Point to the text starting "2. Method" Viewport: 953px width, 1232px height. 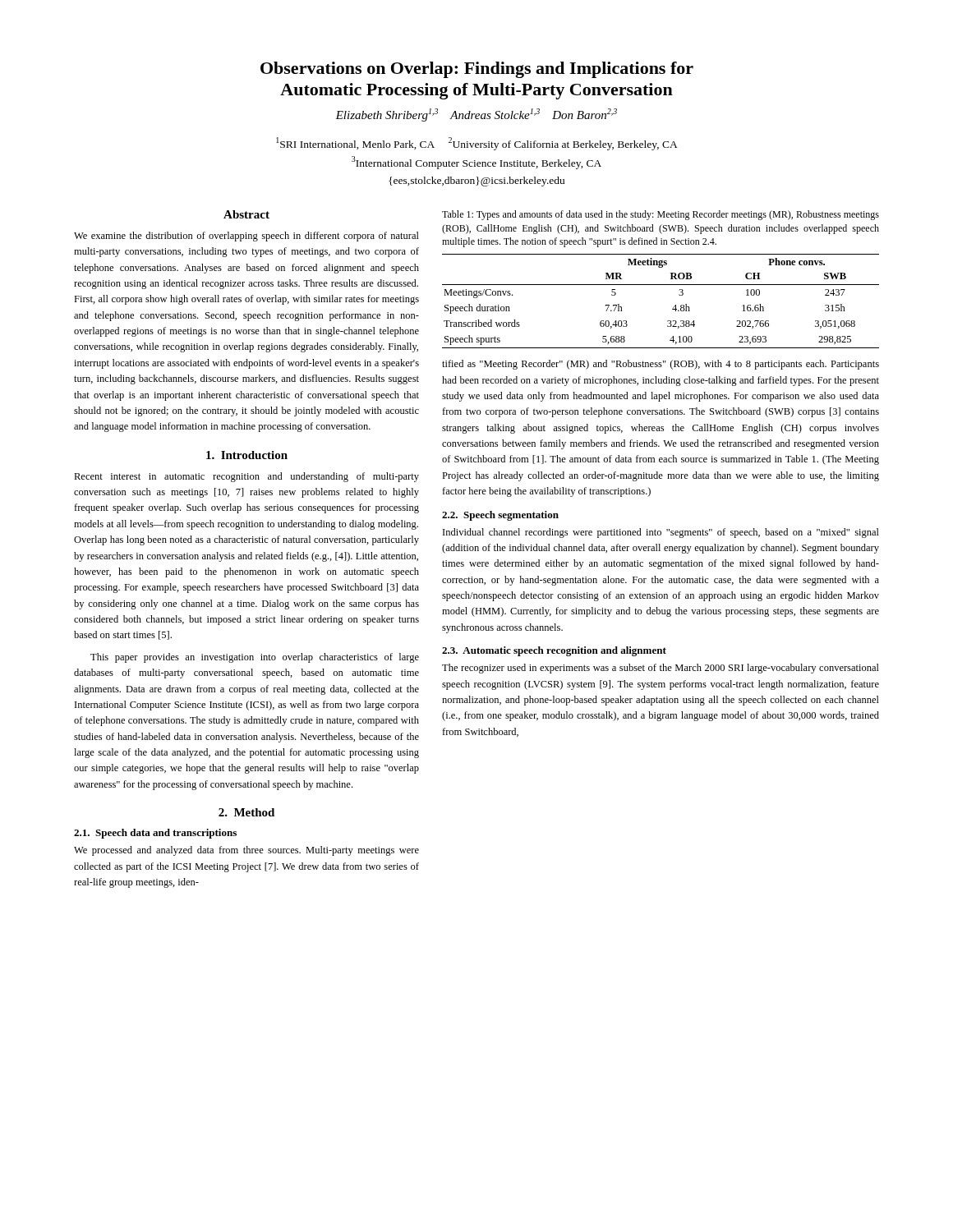pyautogui.click(x=246, y=812)
